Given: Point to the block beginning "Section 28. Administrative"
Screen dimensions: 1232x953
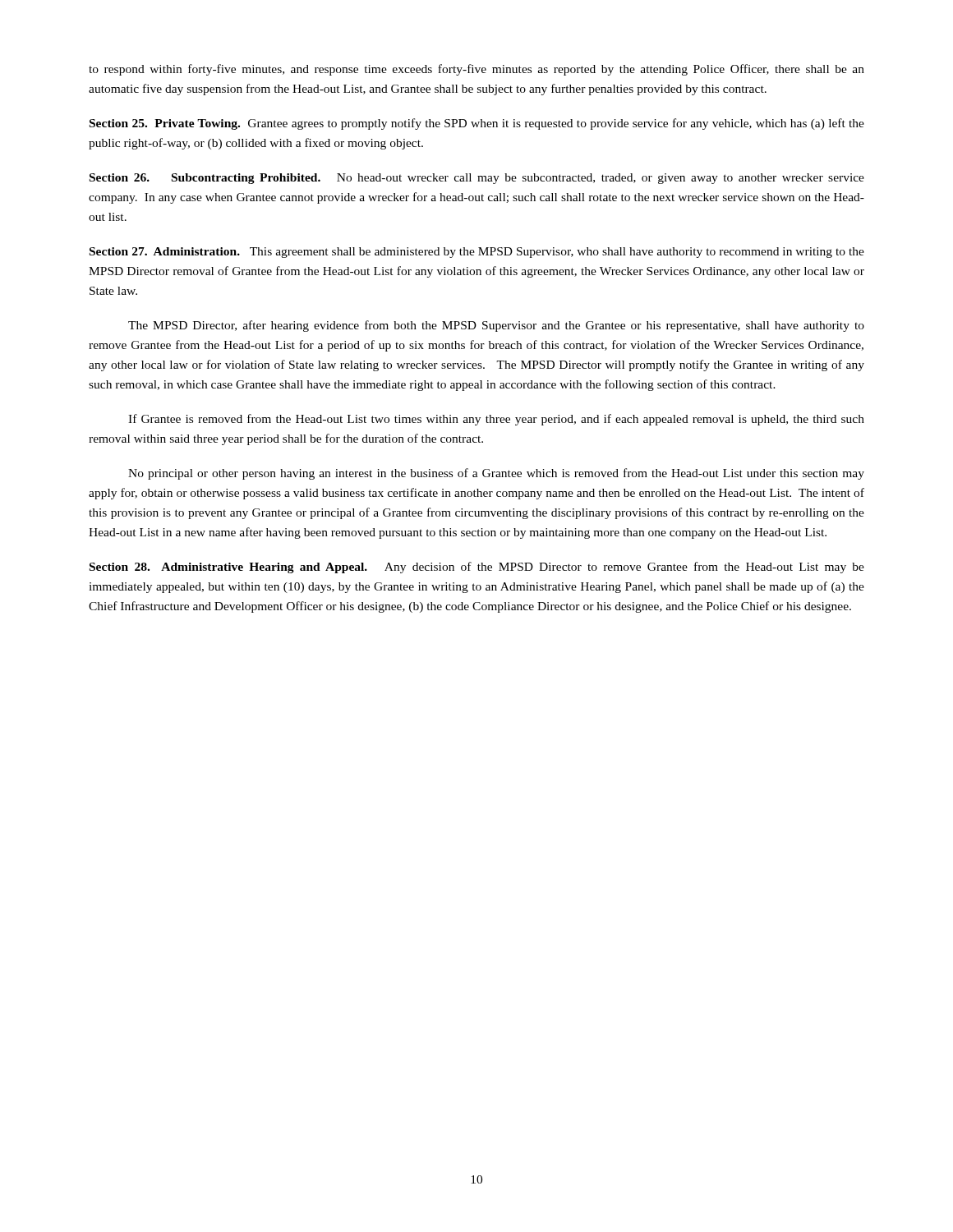Looking at the screenshot, I should [x=476, y=587].
